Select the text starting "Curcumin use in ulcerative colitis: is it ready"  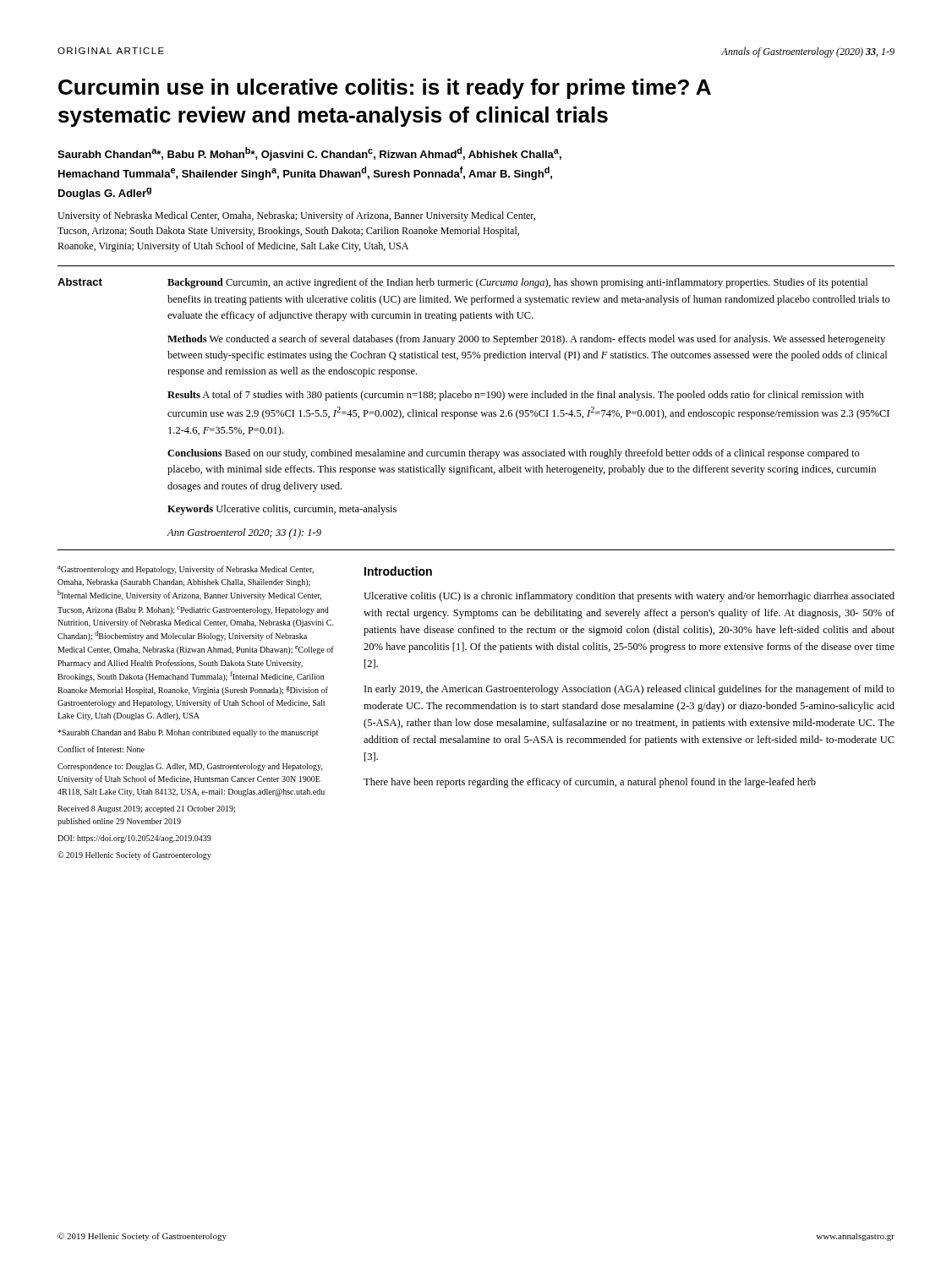(x=384, y=101)
